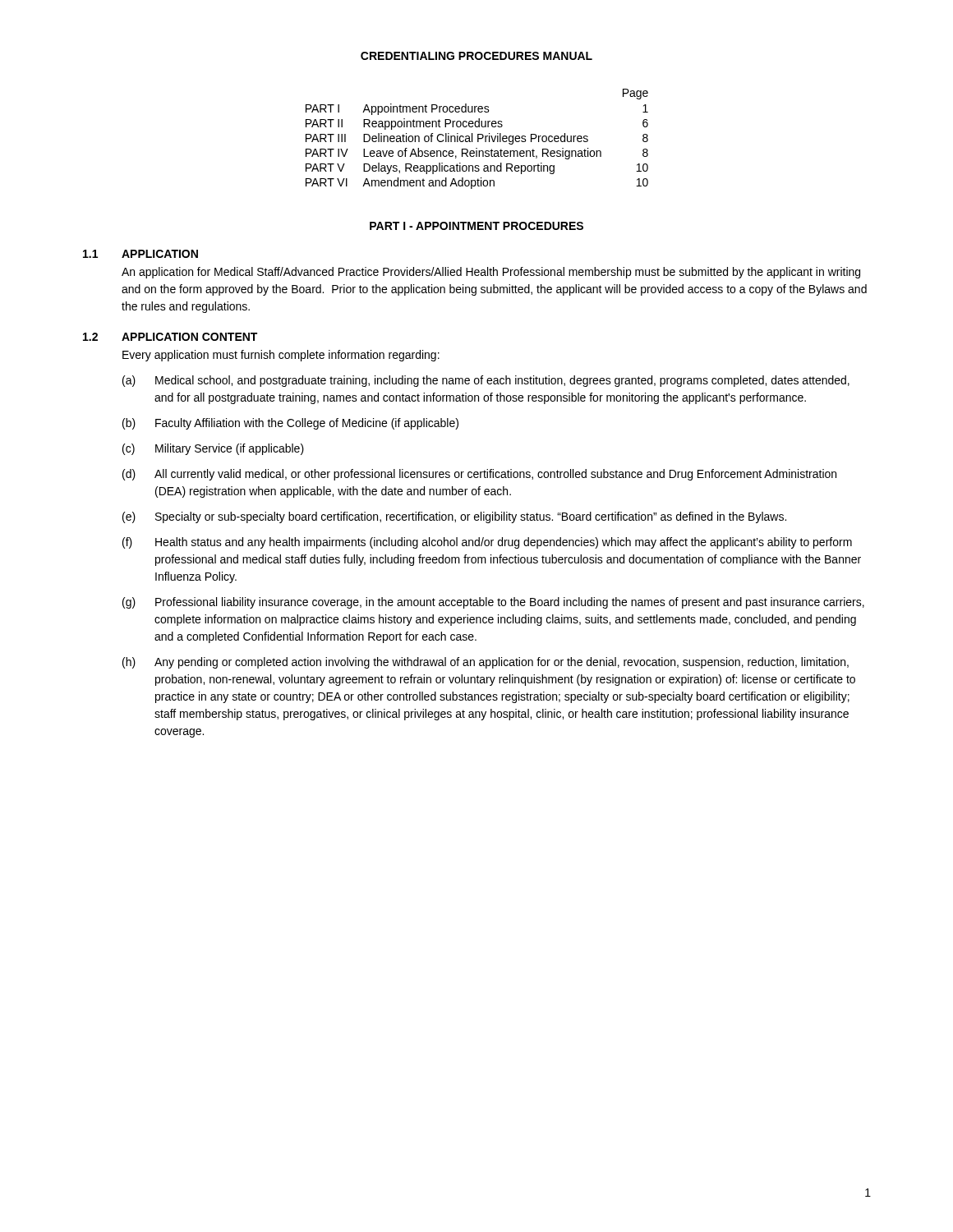Select the list item that says "(b) Faculty Affiliation with the"

click(x=290, y=424)
